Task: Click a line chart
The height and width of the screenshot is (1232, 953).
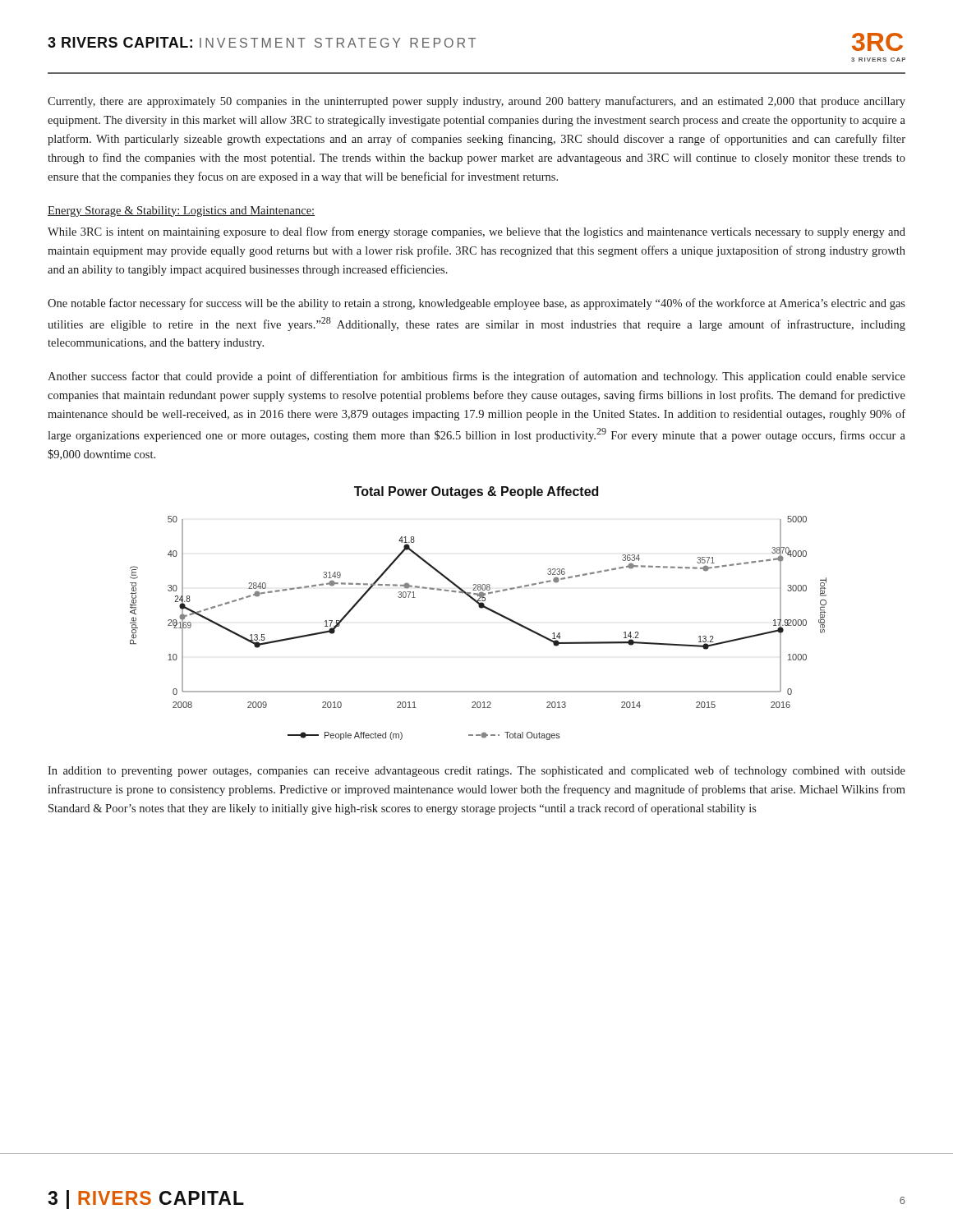Action: pos(476,618)
